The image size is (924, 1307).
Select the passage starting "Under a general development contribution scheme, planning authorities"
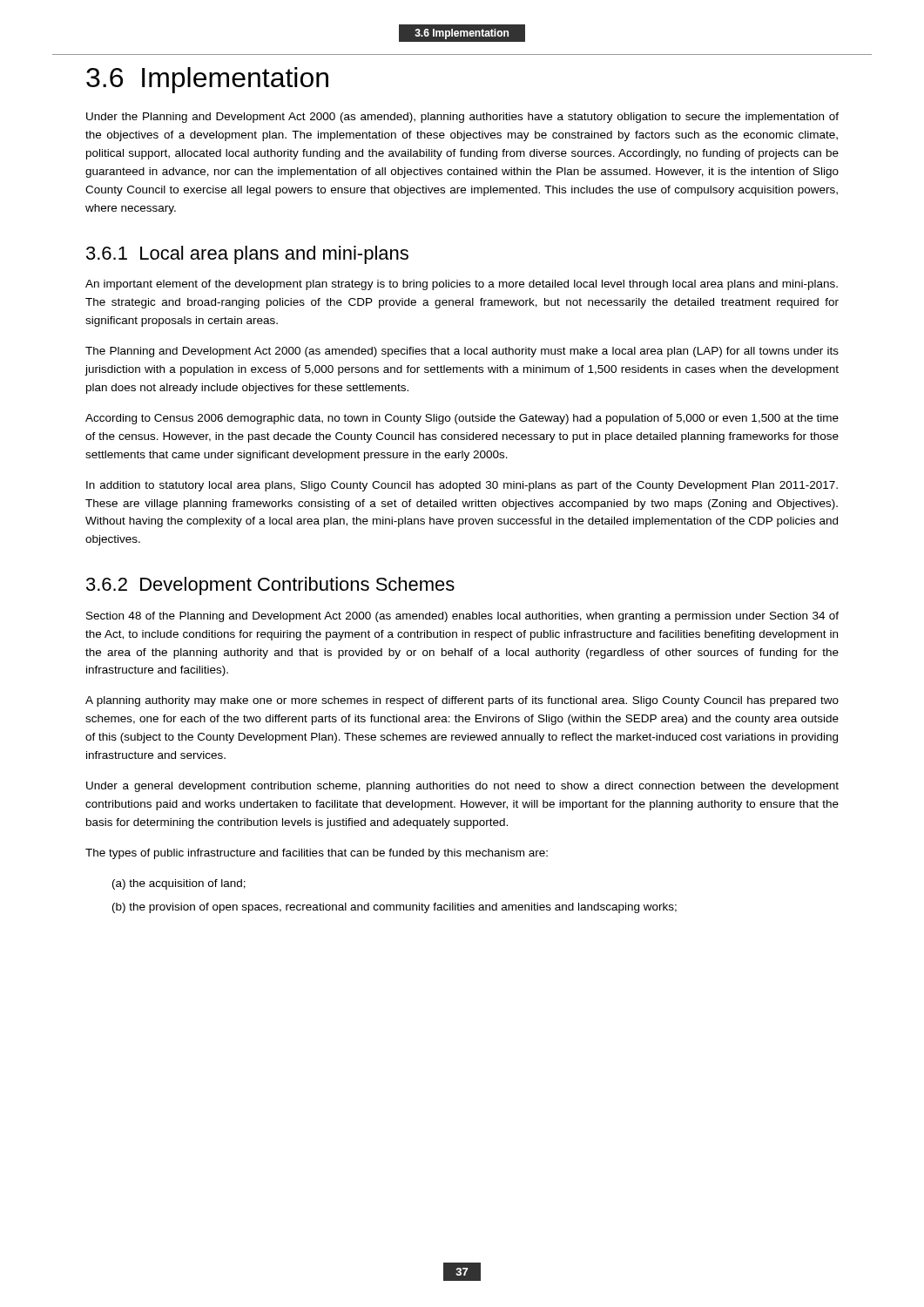point(462,804)
